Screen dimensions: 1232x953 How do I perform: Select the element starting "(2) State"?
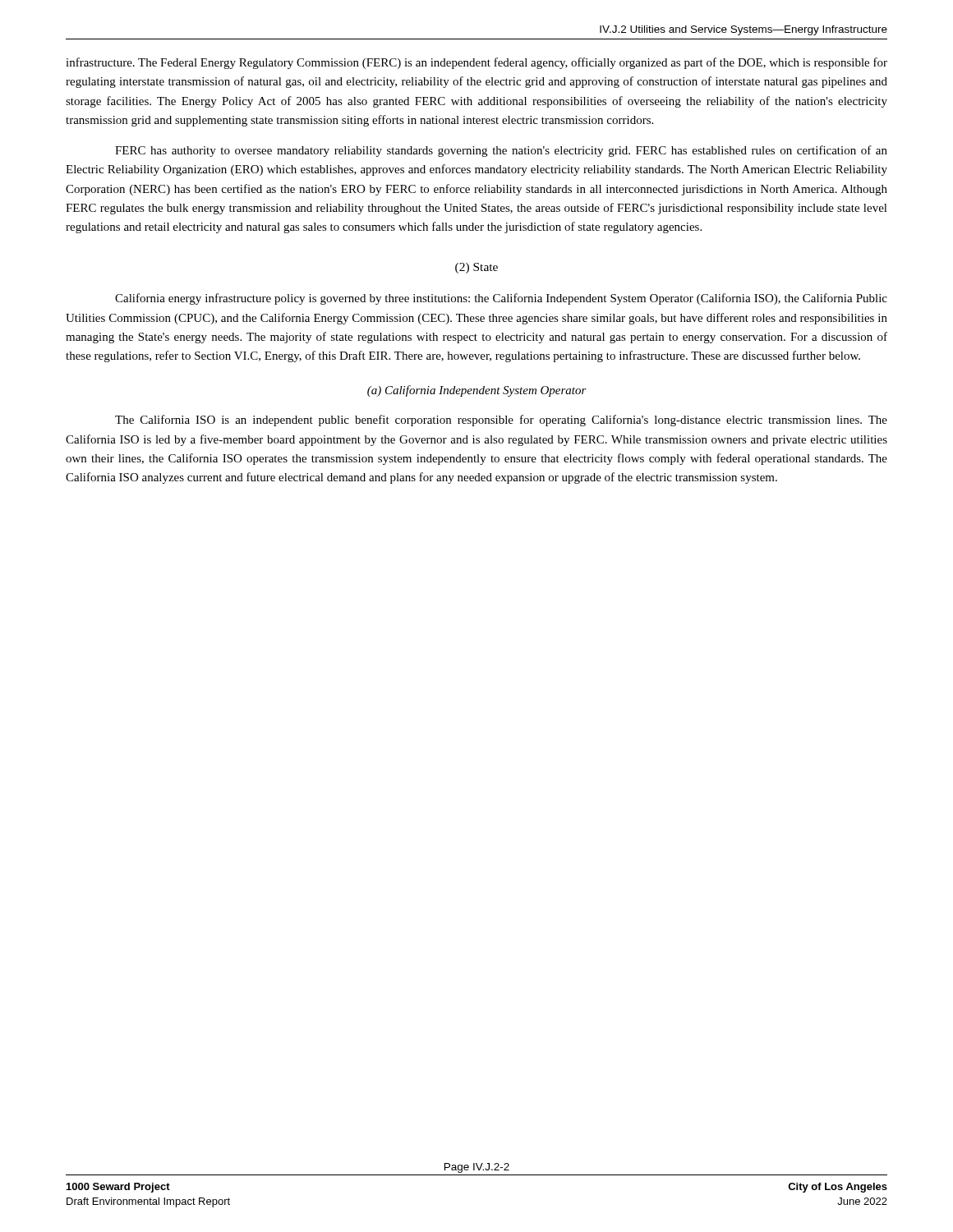476,267
